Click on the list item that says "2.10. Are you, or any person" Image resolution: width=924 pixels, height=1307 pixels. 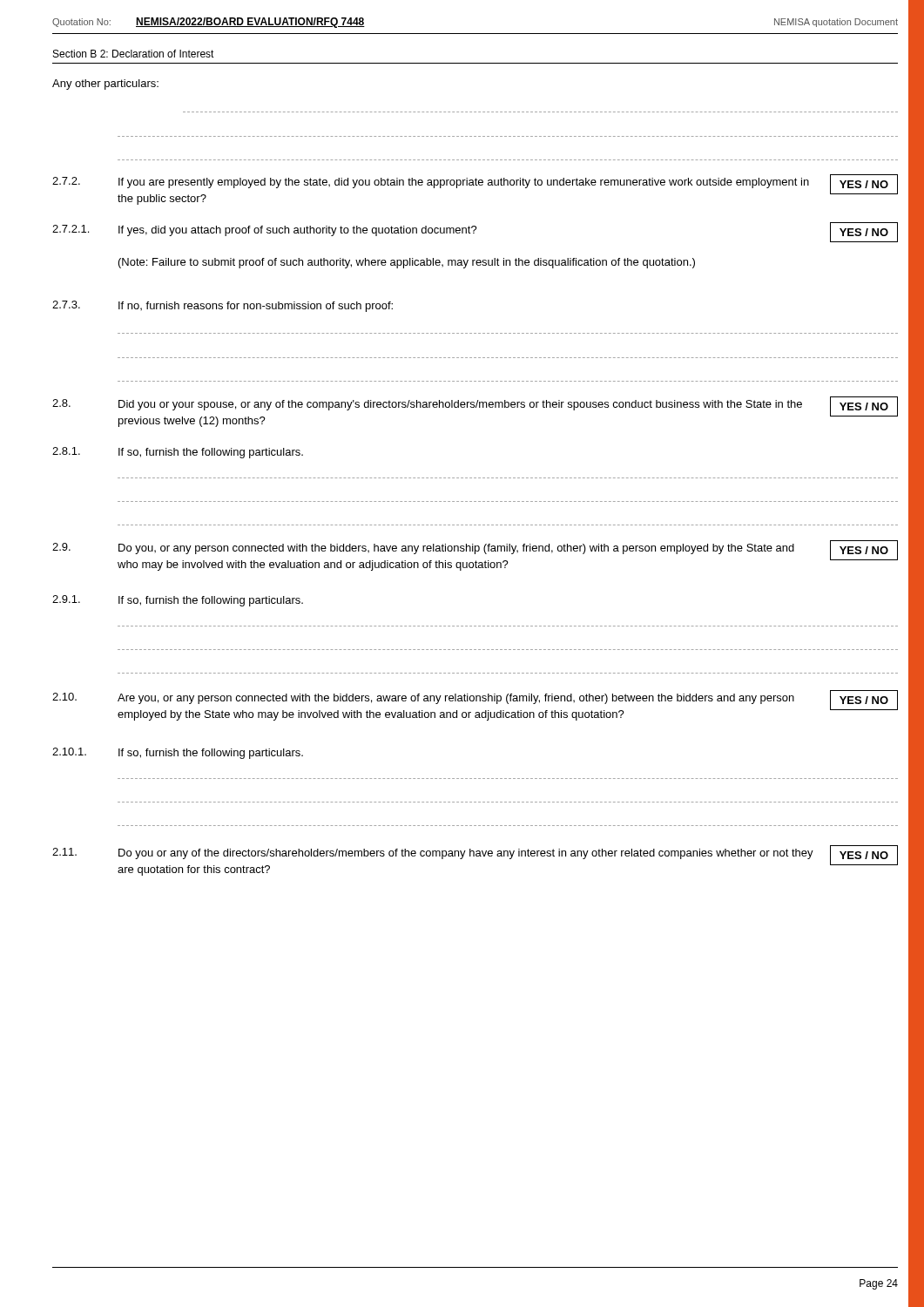475,706
